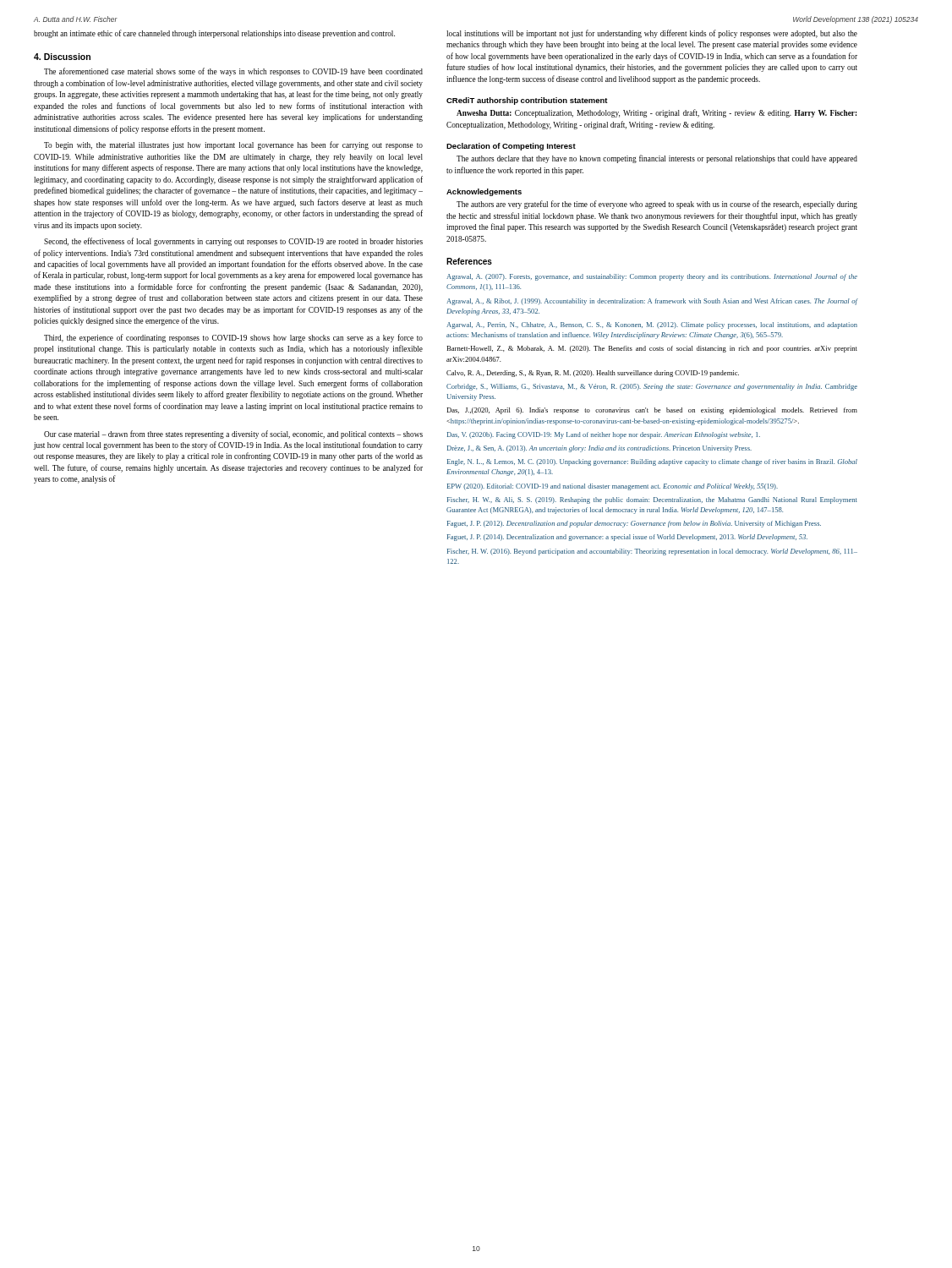Select the list item that reads "Das, V. (2020b). Facing COVID-19:"
952x1268 pixels.
pos(603,434)
